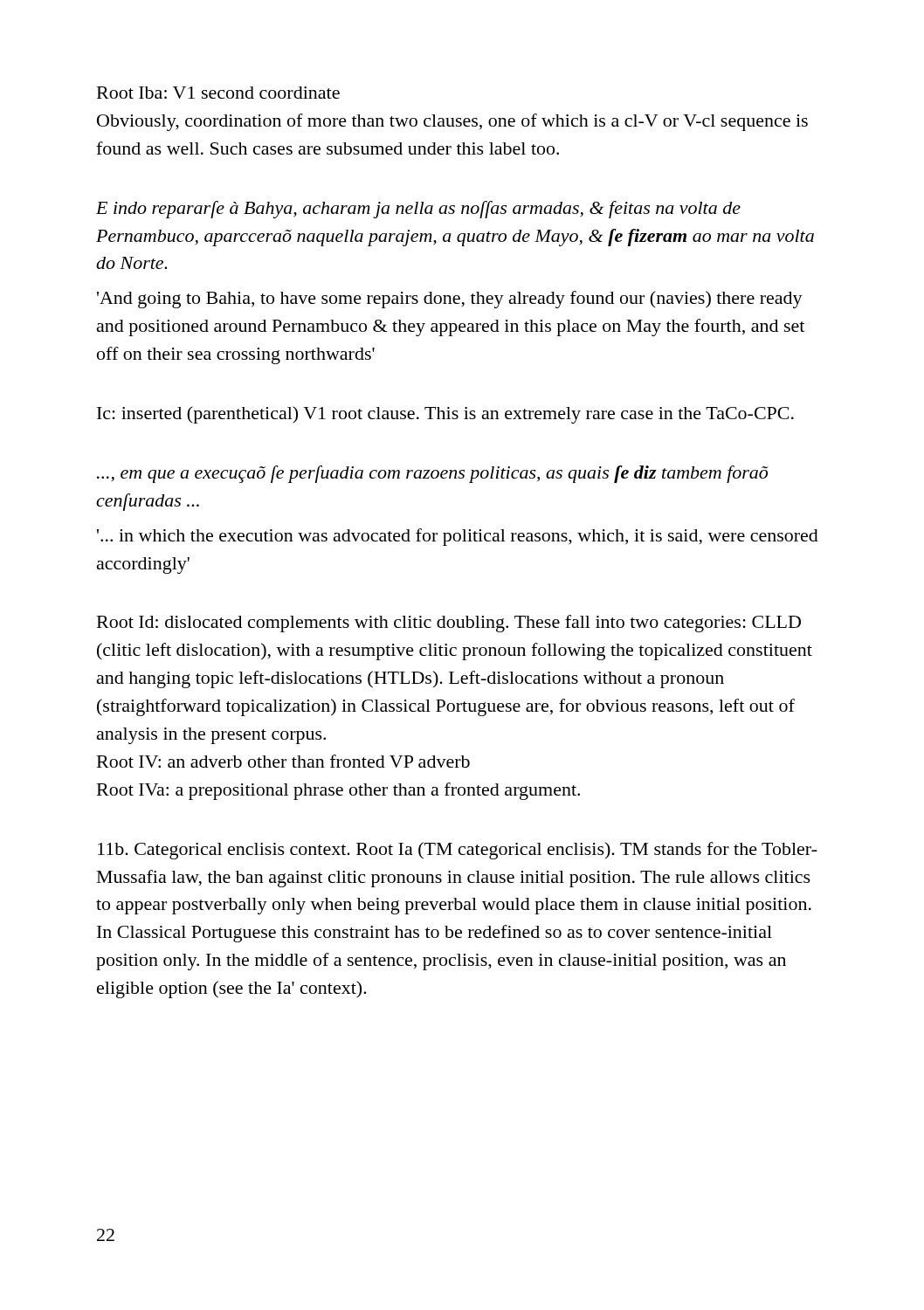
Task: Locate the block of text that opens with "Ic: inserted (parenthetical) V1 root clause. This"
Action: pyautogui.click(x=462, y=413)
